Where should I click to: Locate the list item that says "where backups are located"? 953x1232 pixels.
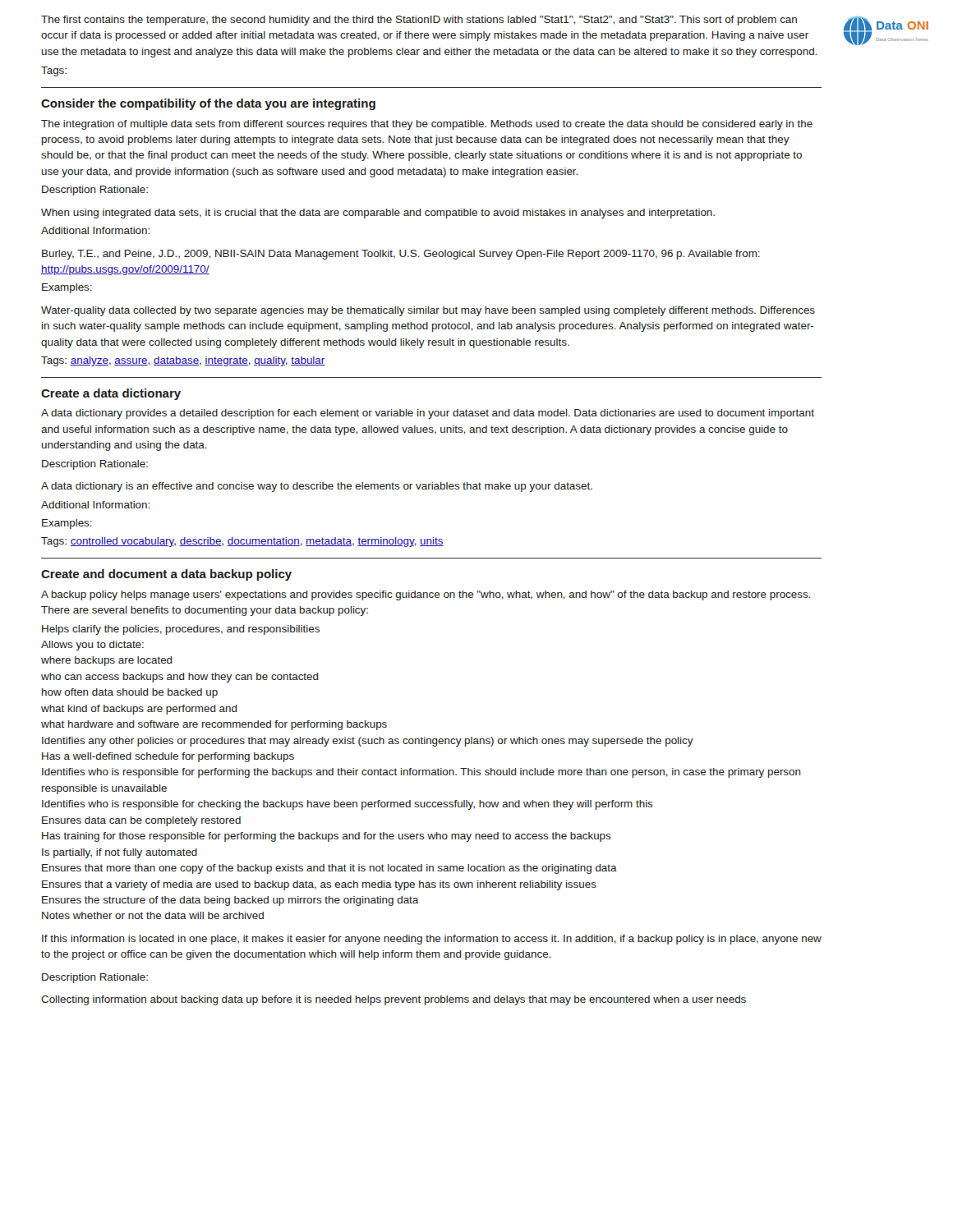click(x=107, y=660)
